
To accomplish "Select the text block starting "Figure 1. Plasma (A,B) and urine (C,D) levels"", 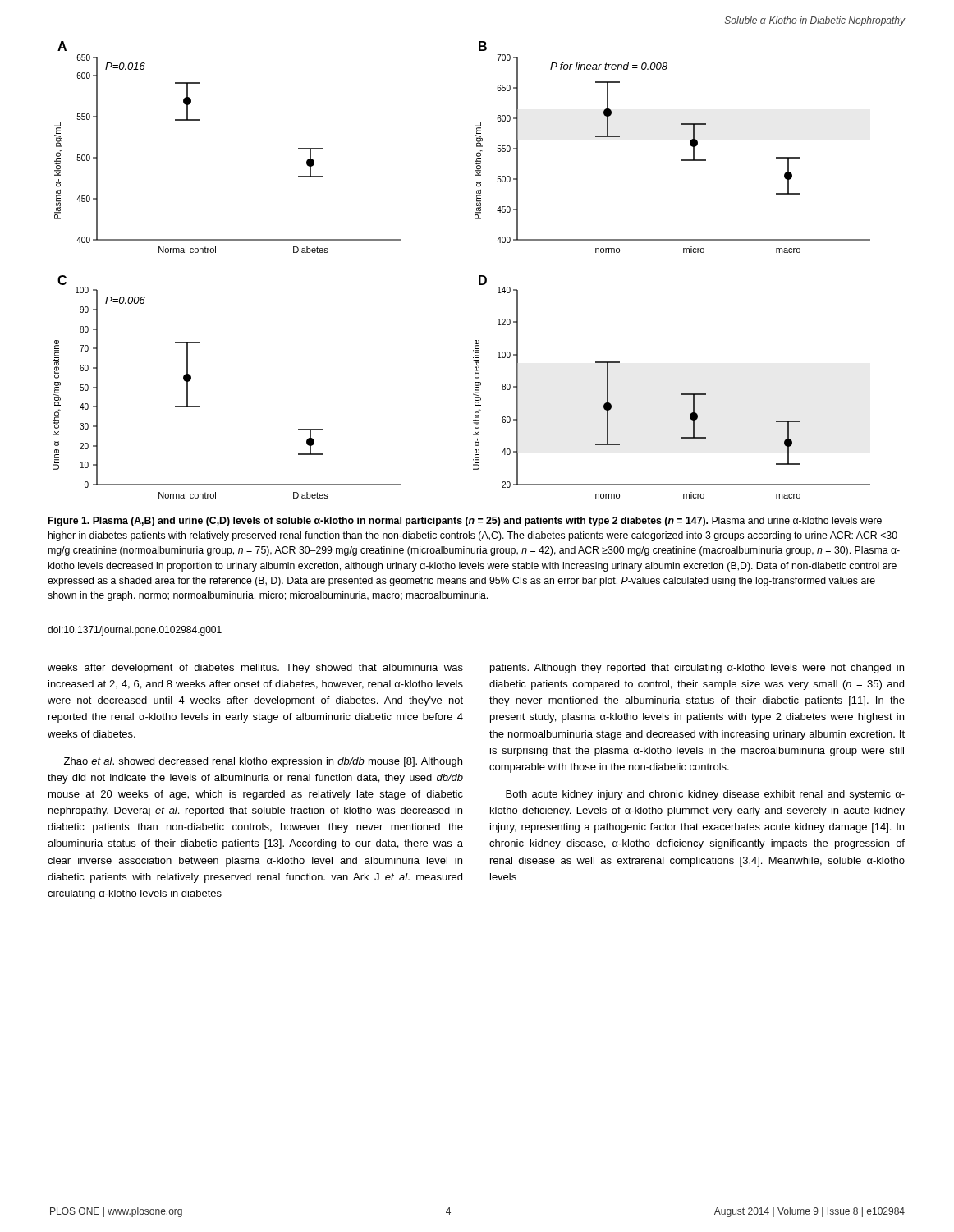I will pos(474,558).
